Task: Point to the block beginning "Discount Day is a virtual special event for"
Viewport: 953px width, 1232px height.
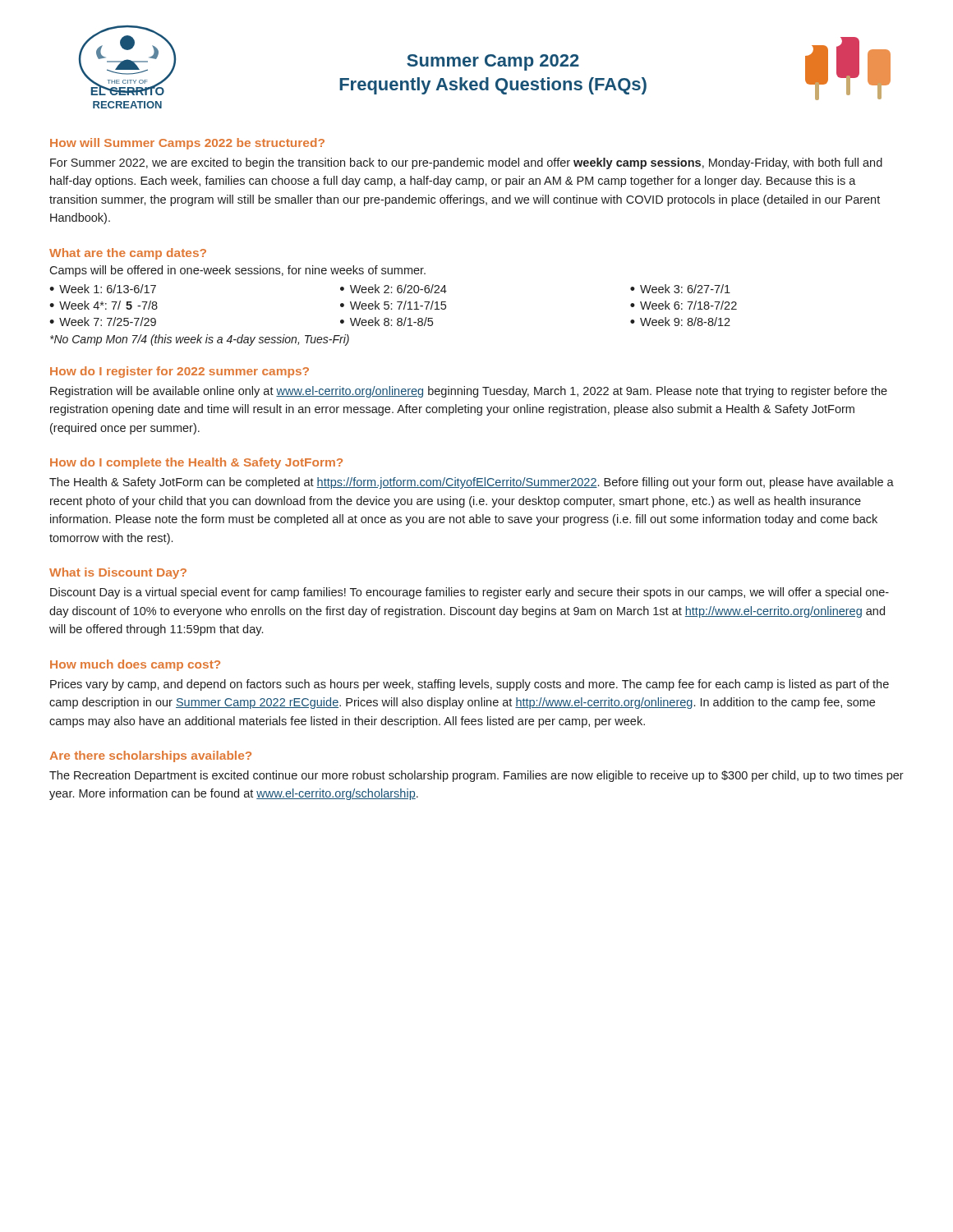Action: [x=469, y=611]
